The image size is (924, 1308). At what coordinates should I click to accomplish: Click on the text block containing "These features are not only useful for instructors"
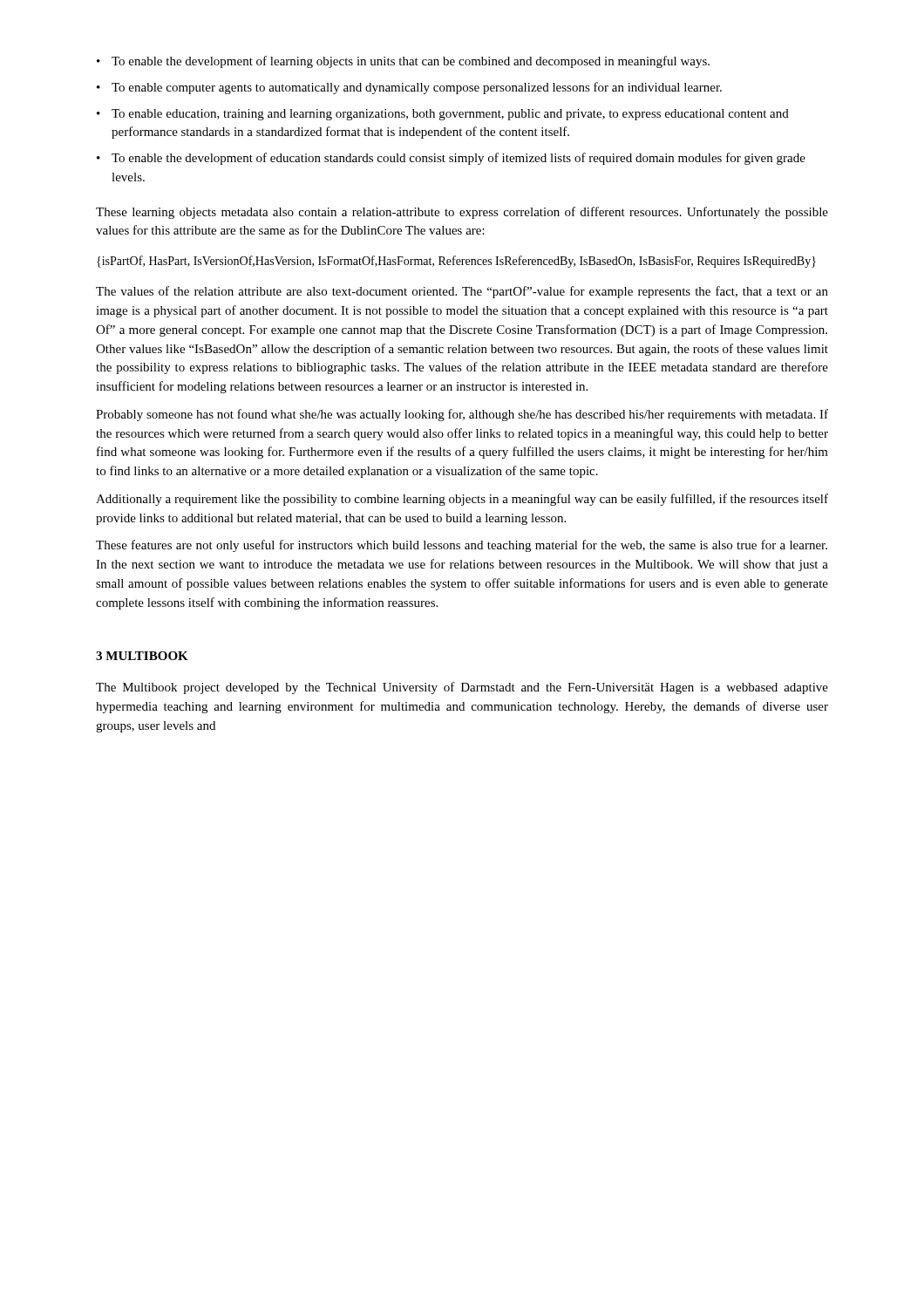click(462, 574)
